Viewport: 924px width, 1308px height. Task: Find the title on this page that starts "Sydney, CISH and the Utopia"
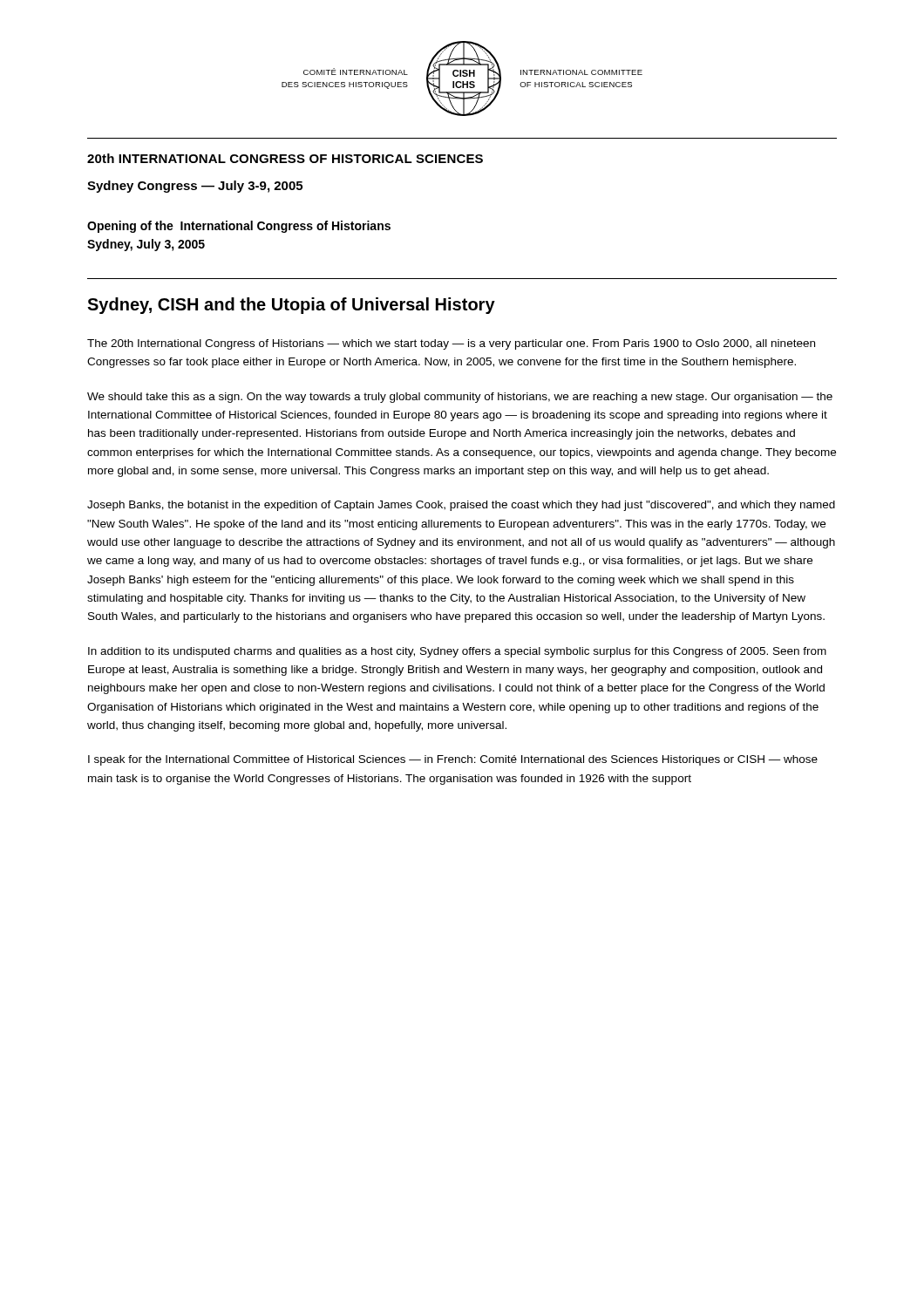point(291,304)
